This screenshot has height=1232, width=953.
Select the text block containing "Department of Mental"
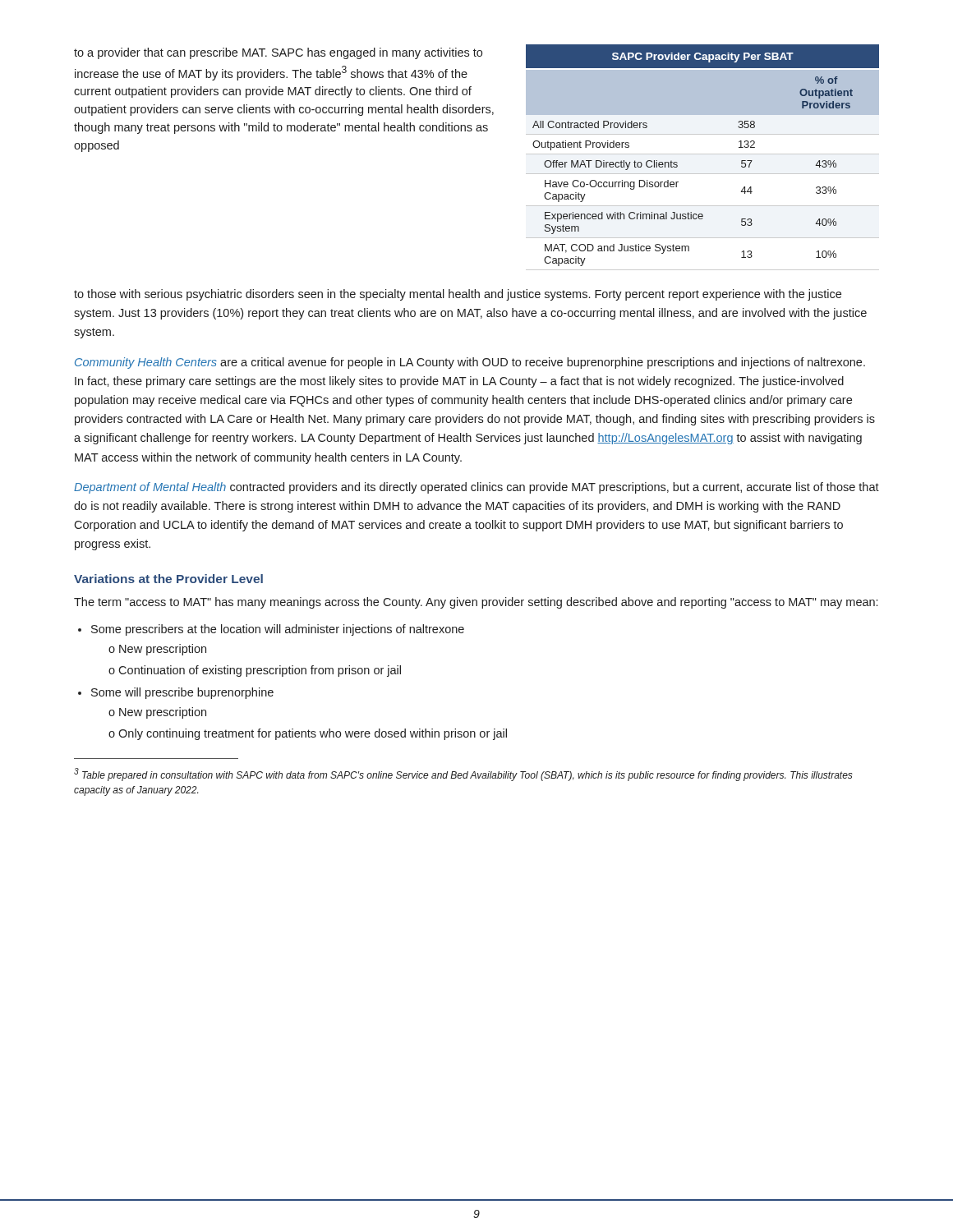pos(476,516)
